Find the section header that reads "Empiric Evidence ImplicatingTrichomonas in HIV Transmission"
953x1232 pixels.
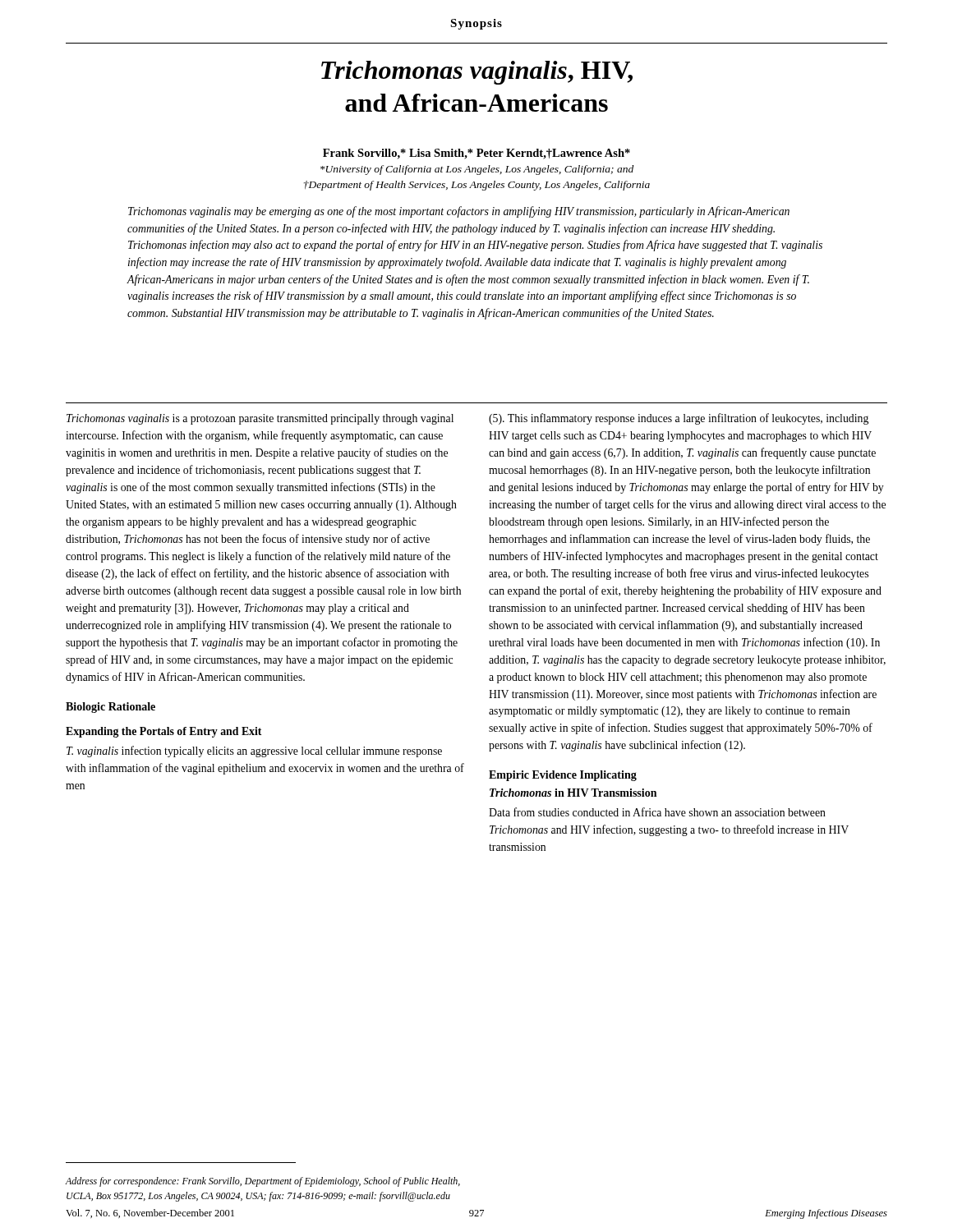[573, 784]
